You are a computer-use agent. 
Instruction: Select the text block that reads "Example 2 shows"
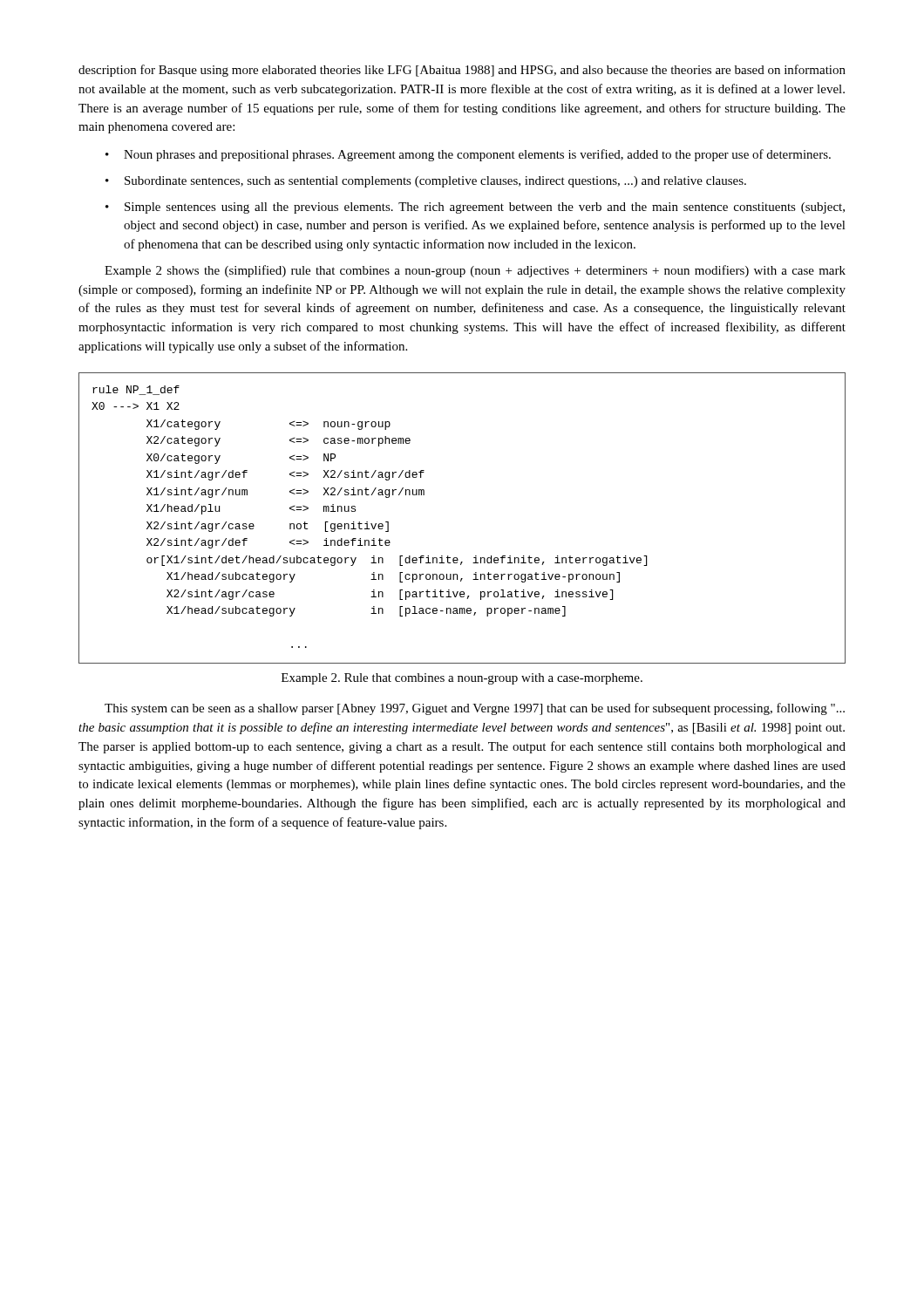[x=462, y=308]
